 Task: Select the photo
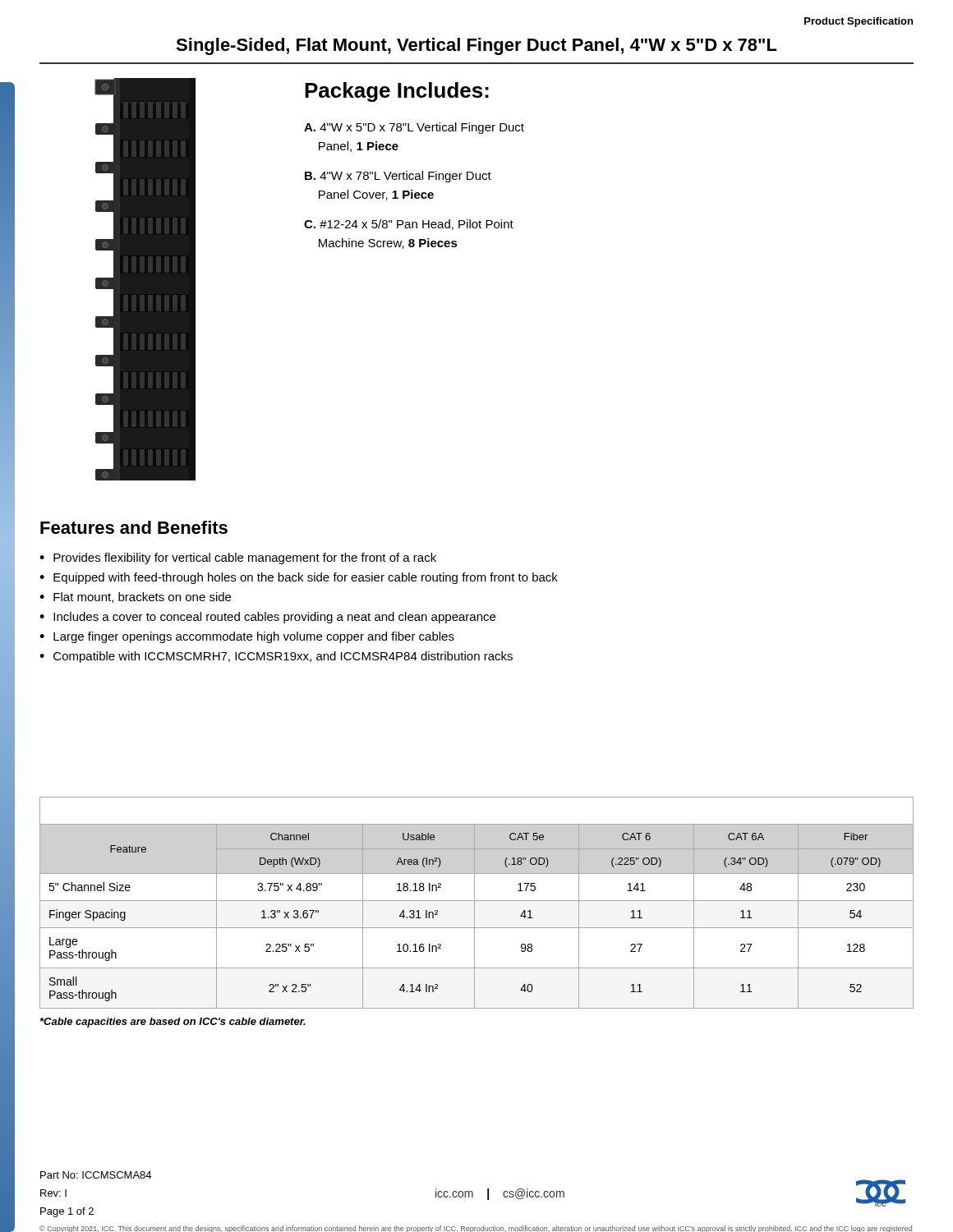(x=154, y=283)
